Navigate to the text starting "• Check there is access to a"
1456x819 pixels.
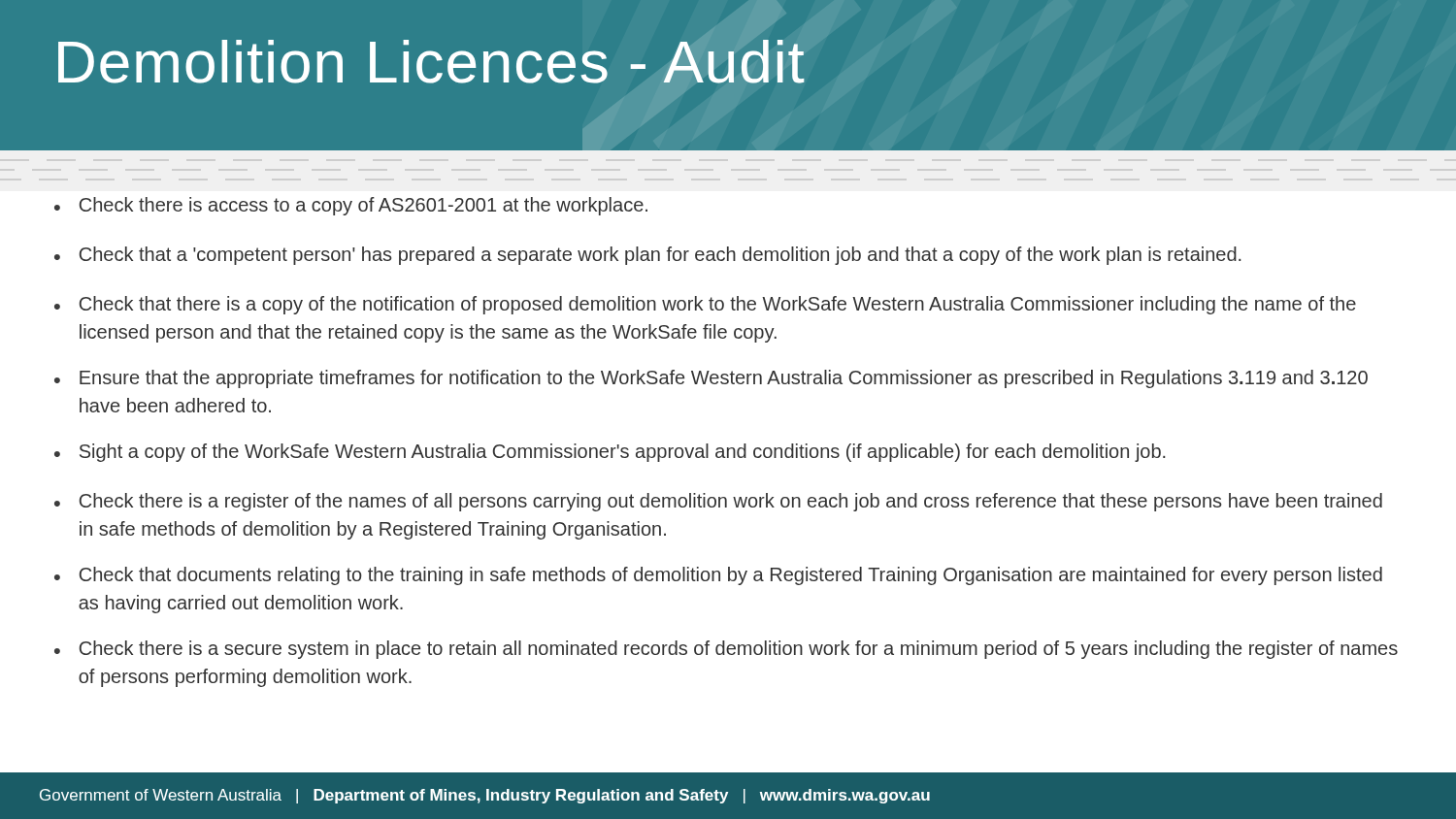(351, 206)
